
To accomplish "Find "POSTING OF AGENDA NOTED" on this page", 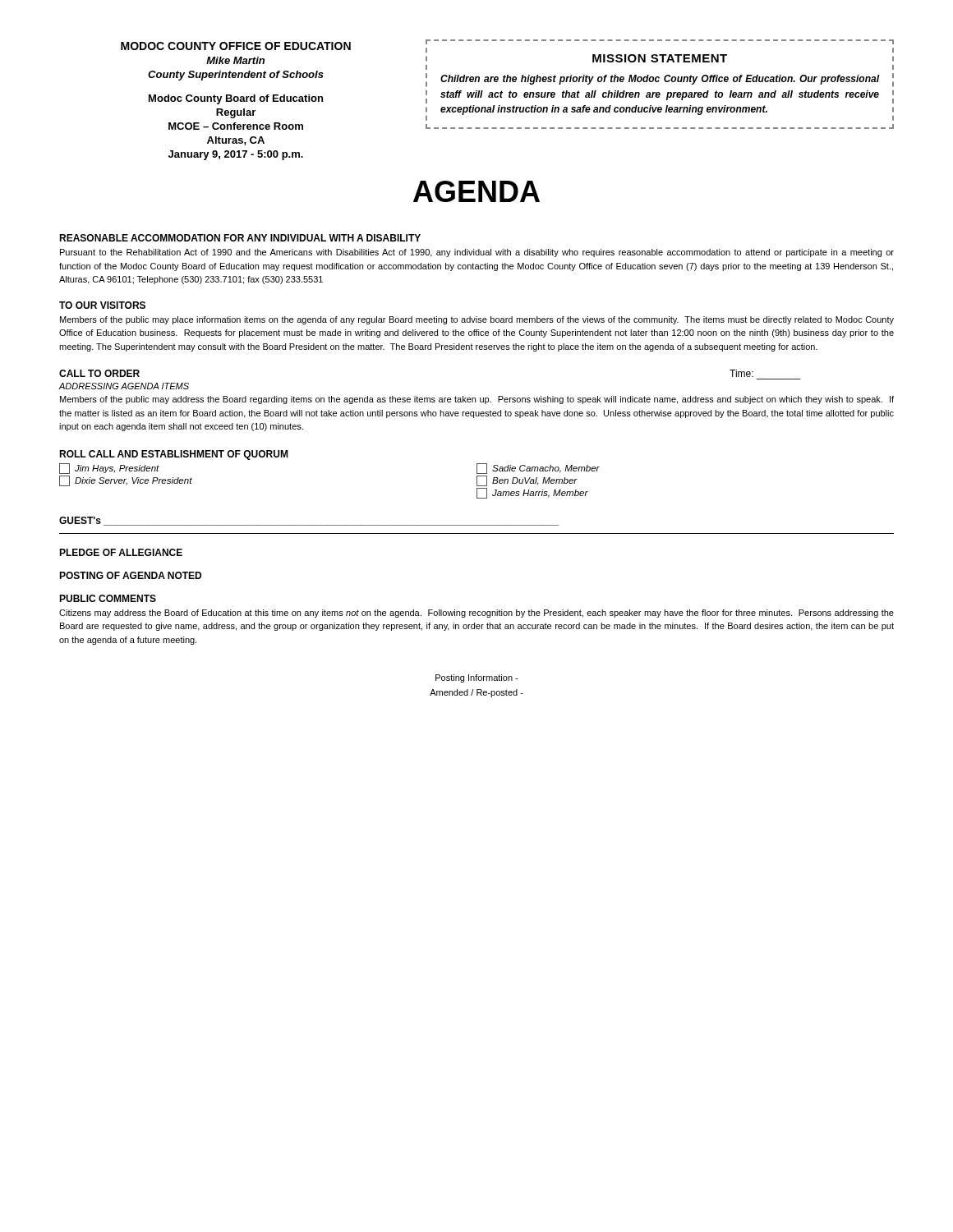I will click(x=131, y=575).
